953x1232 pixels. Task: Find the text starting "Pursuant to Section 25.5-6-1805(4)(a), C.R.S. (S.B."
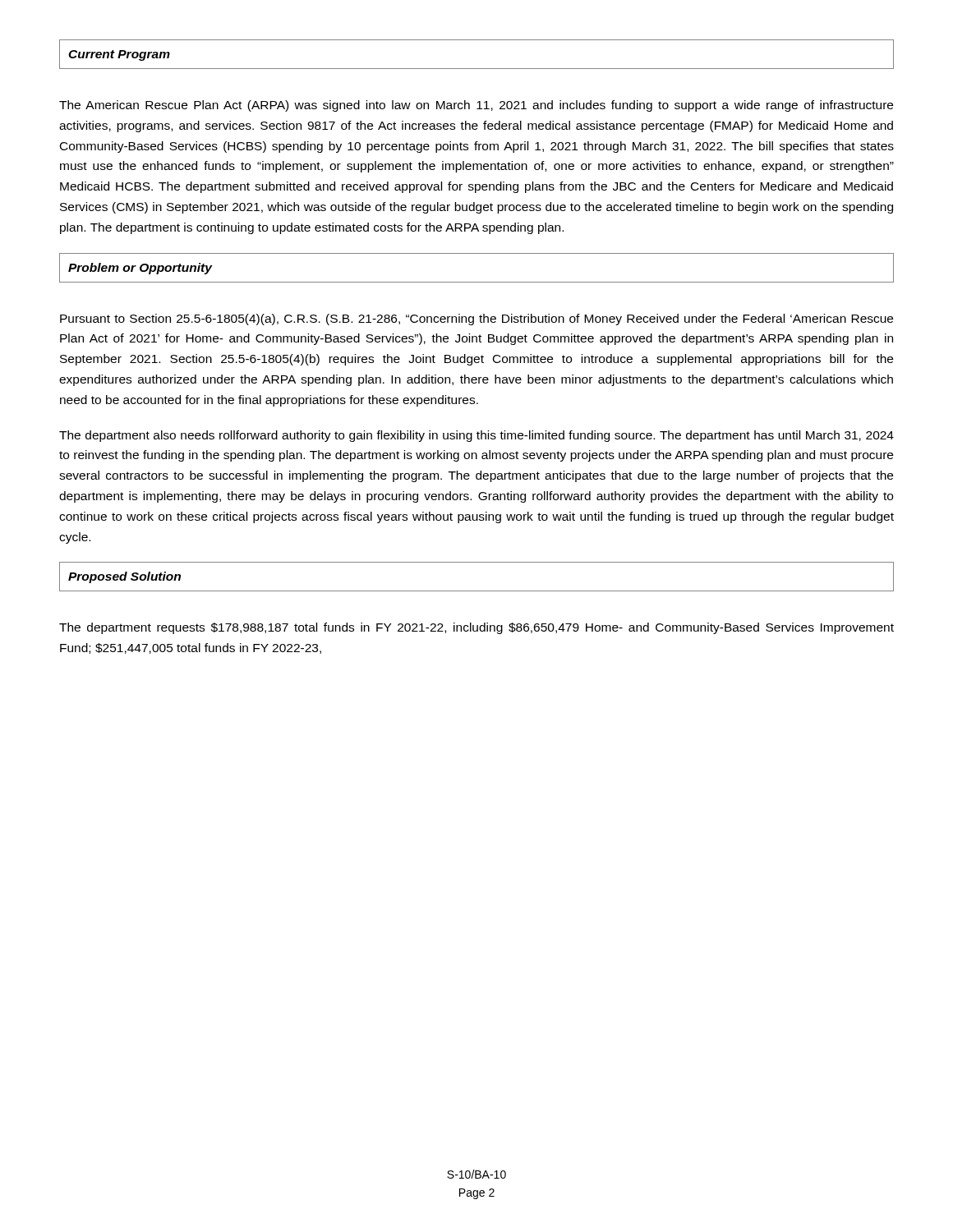(x=476, y=359)
